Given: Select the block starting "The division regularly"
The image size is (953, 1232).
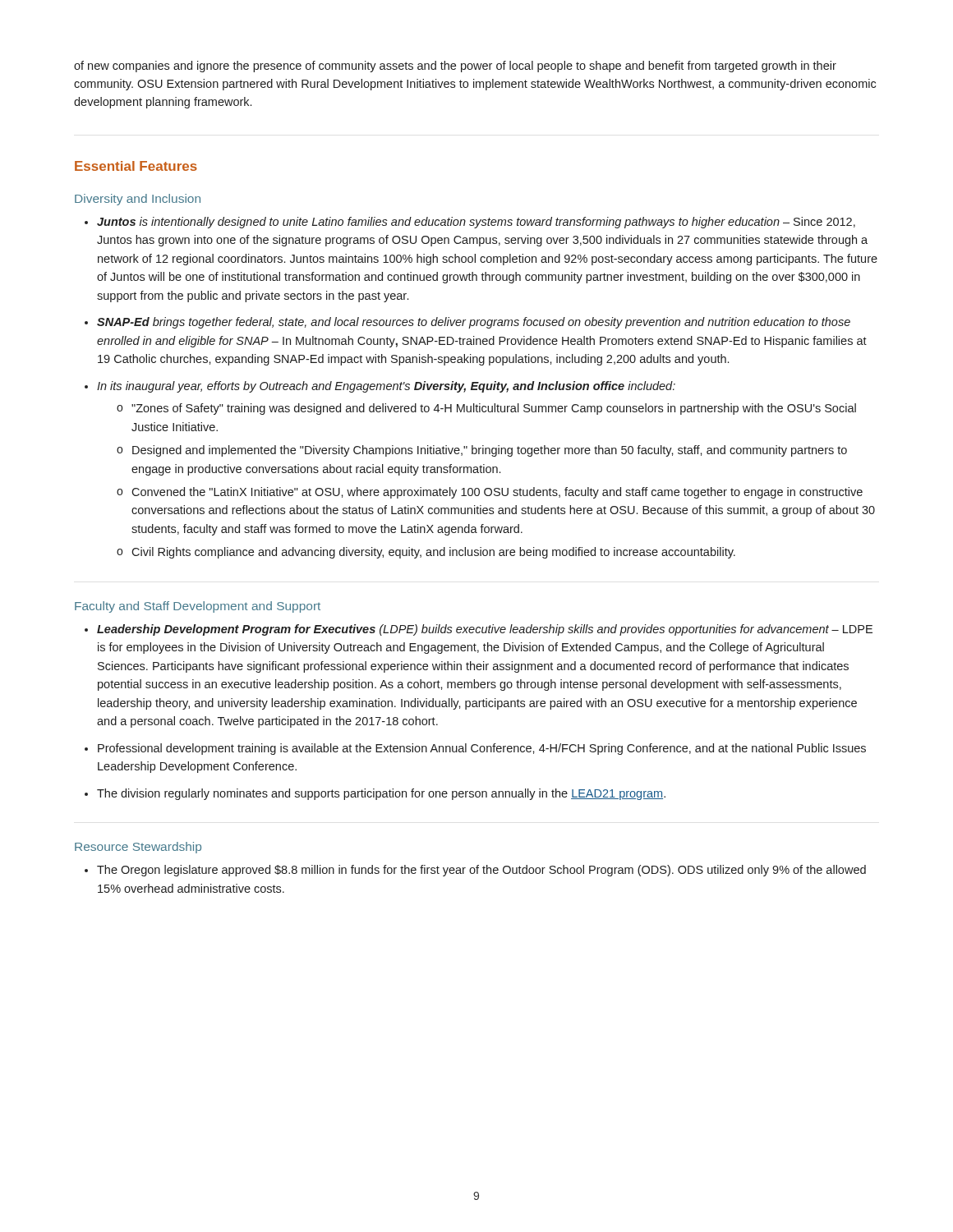Looking at the screenshot, I should pos(382,793).
